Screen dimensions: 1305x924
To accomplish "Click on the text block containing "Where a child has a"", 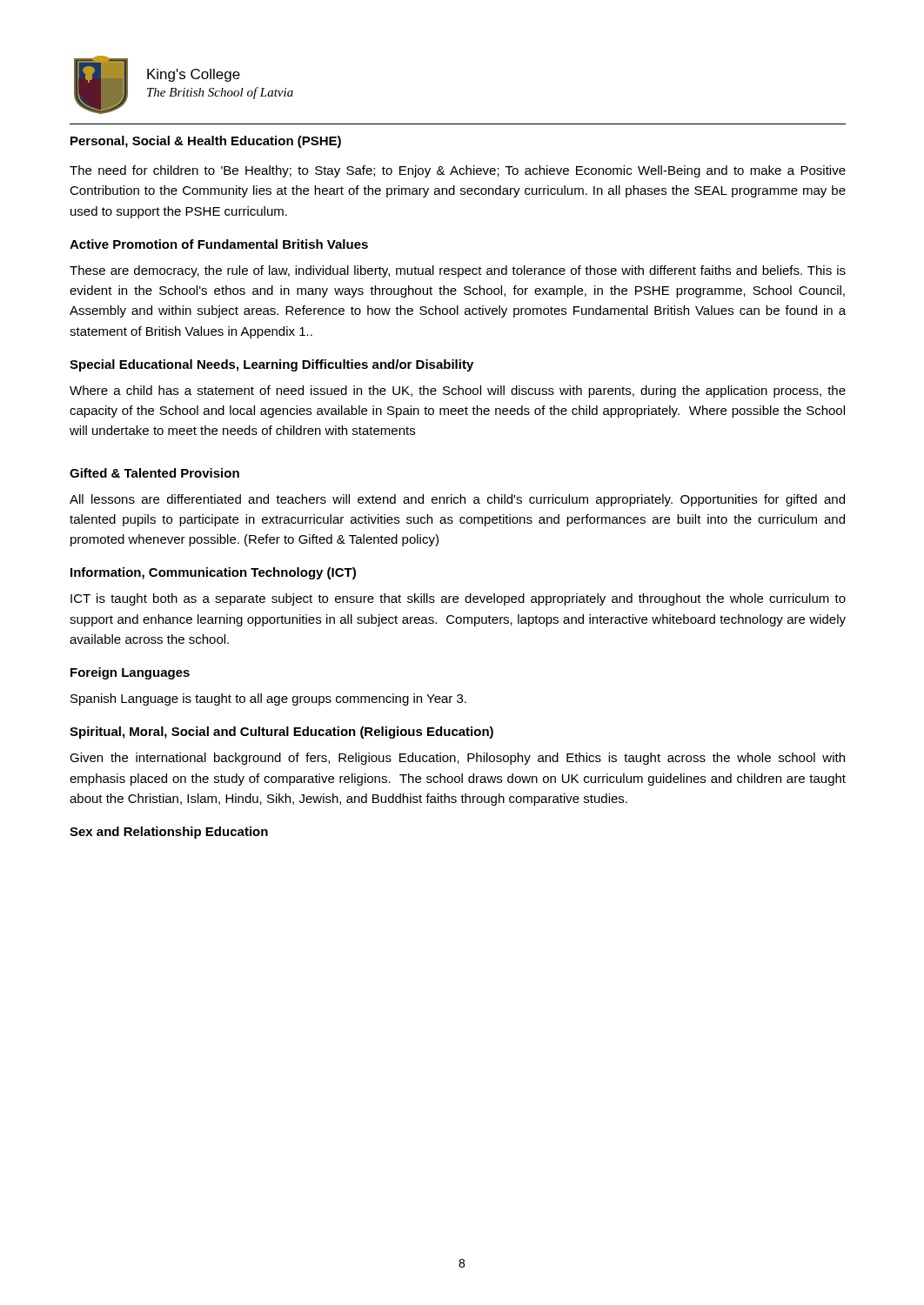I will tap(458, 410).
